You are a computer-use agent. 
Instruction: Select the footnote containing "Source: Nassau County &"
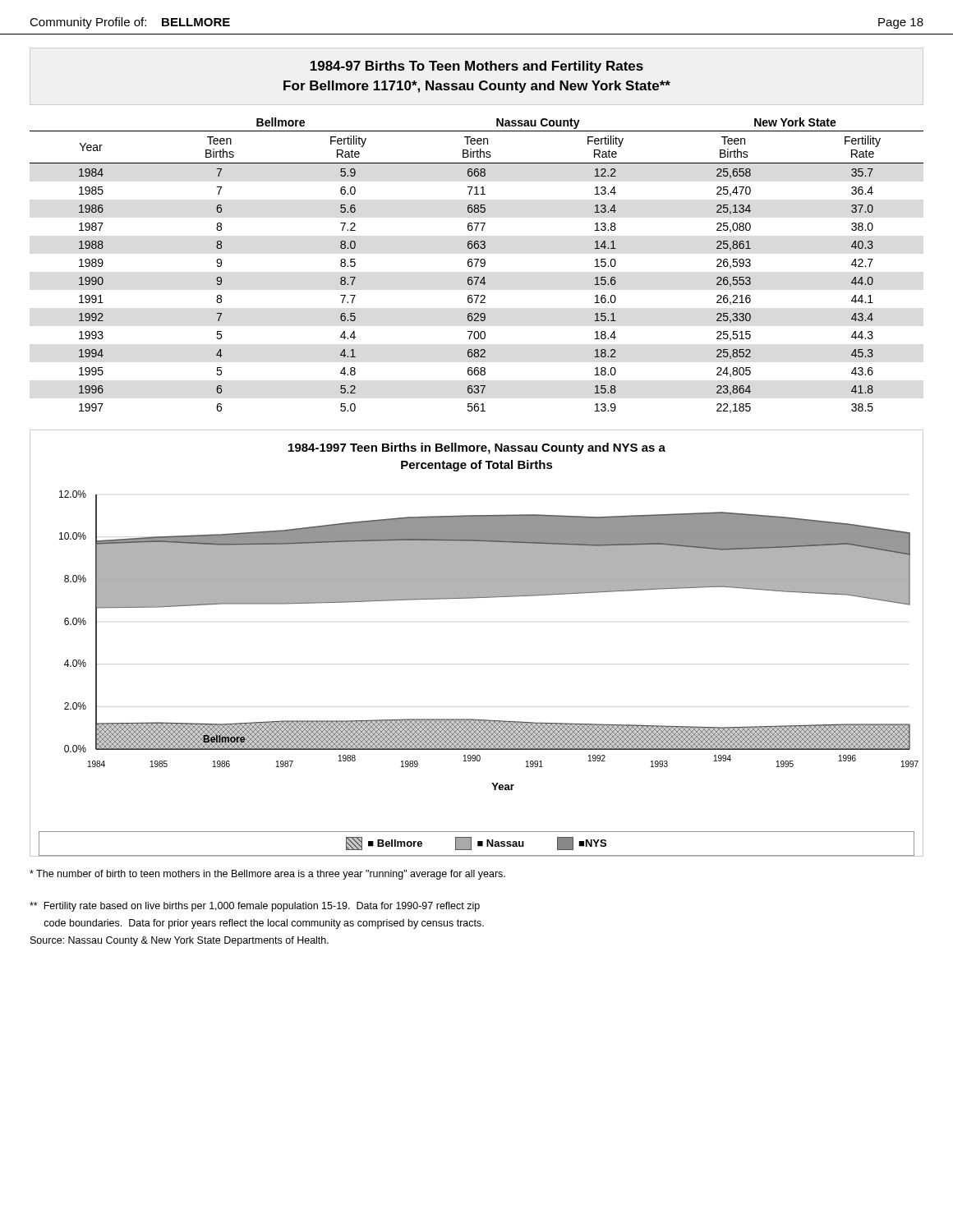179,940
